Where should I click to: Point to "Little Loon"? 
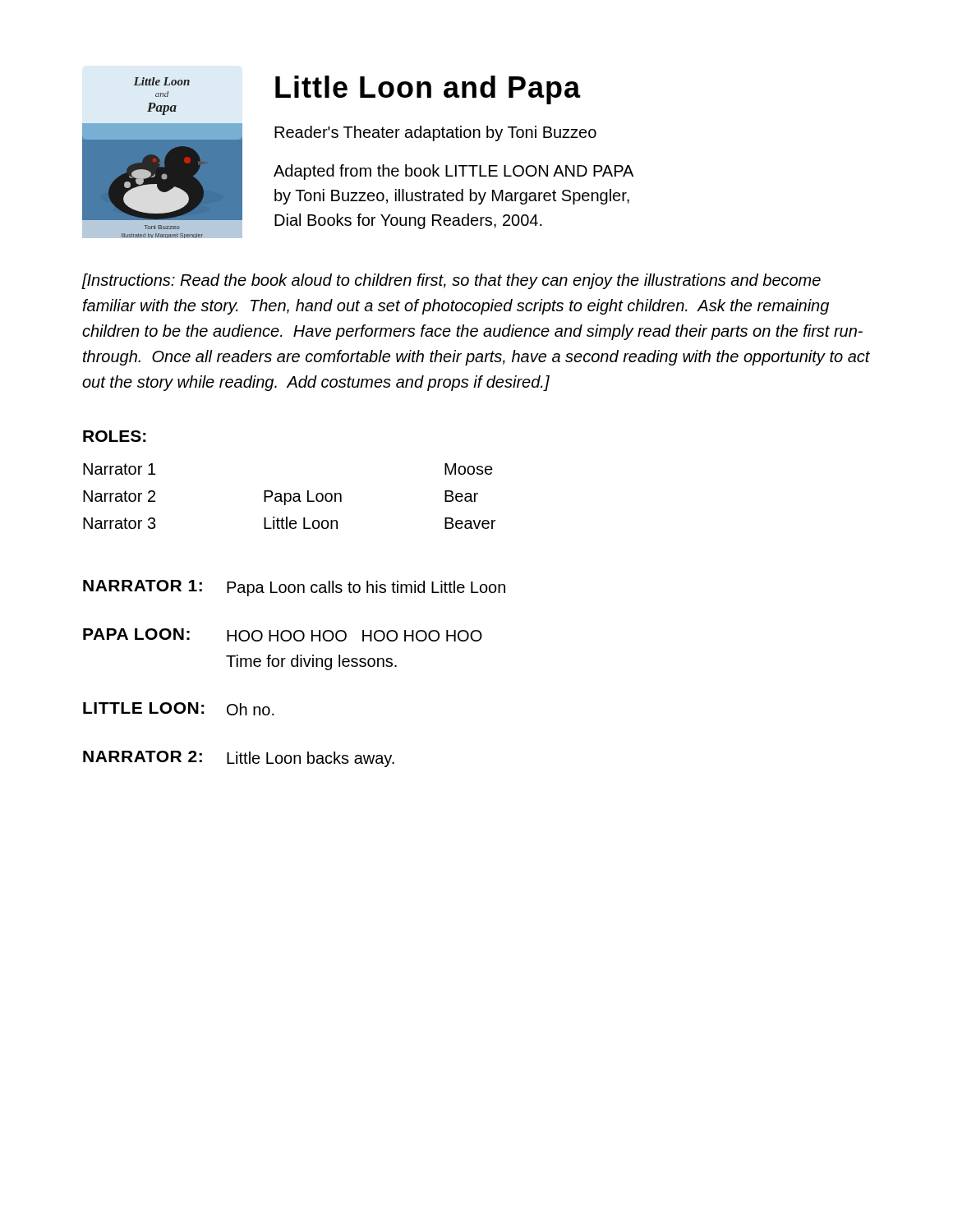tap(301, 523)
